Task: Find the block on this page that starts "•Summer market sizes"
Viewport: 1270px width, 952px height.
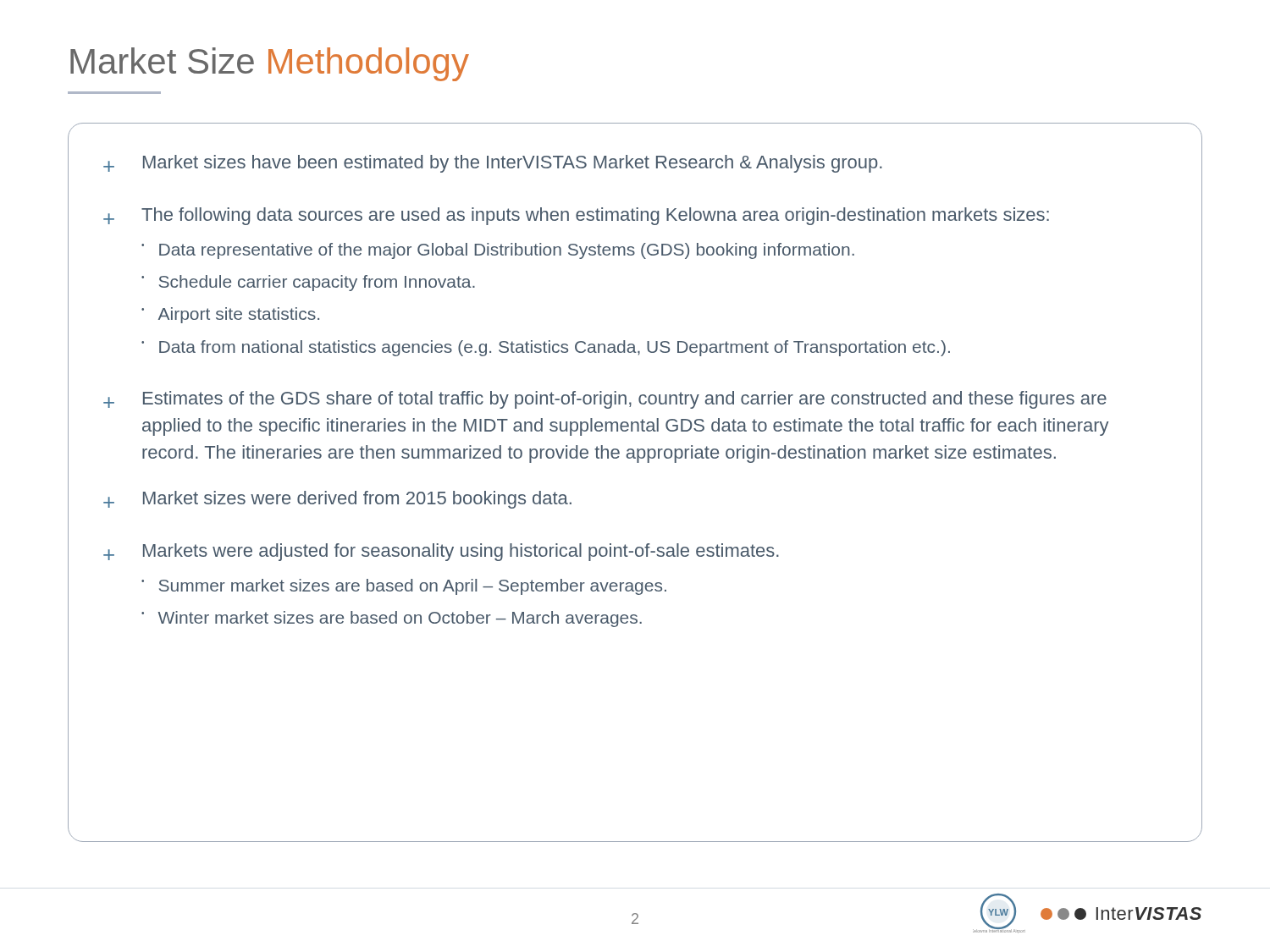Action: [x=405, y=585]
